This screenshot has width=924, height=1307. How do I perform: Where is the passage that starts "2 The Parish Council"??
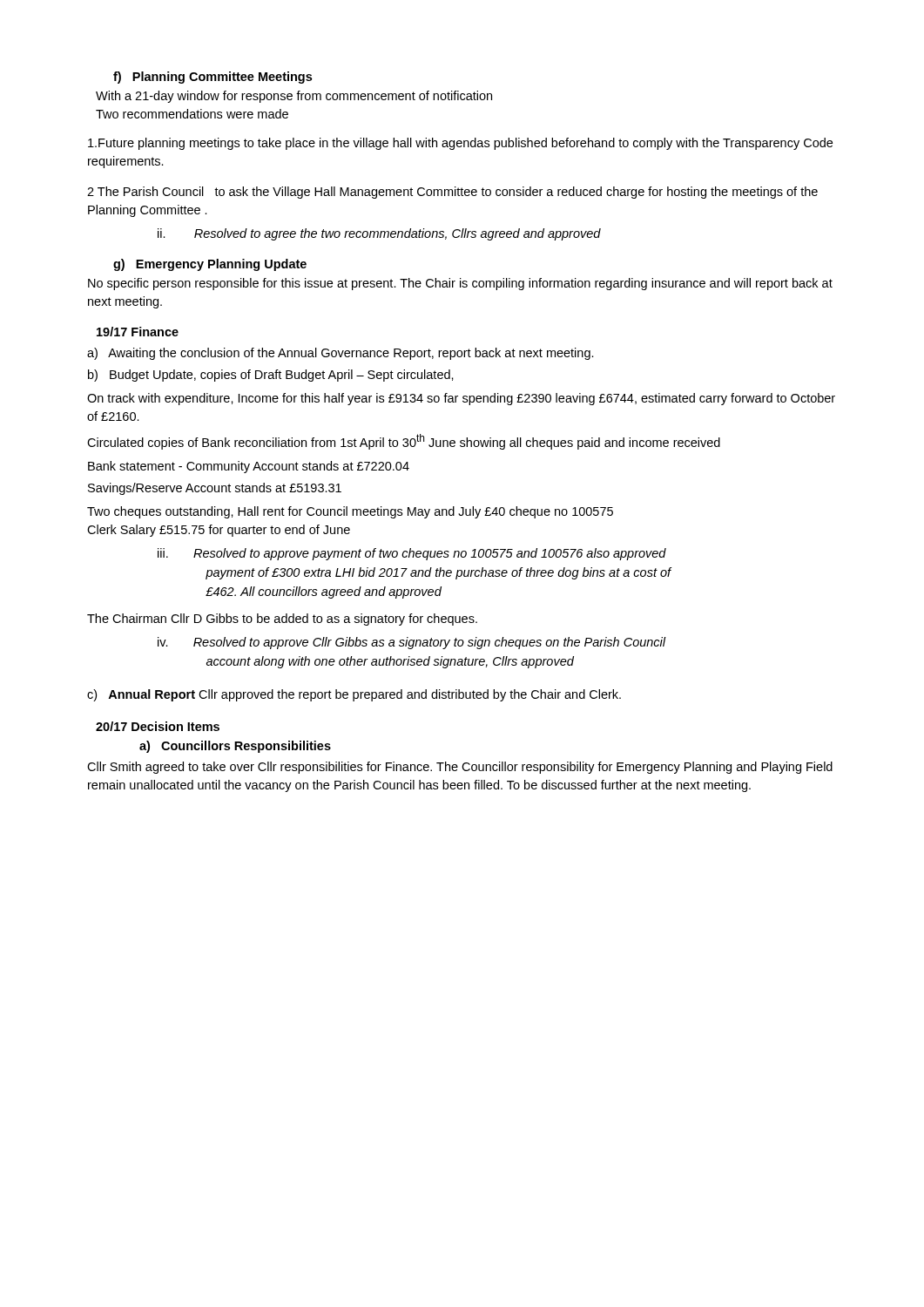coord(453,201)
